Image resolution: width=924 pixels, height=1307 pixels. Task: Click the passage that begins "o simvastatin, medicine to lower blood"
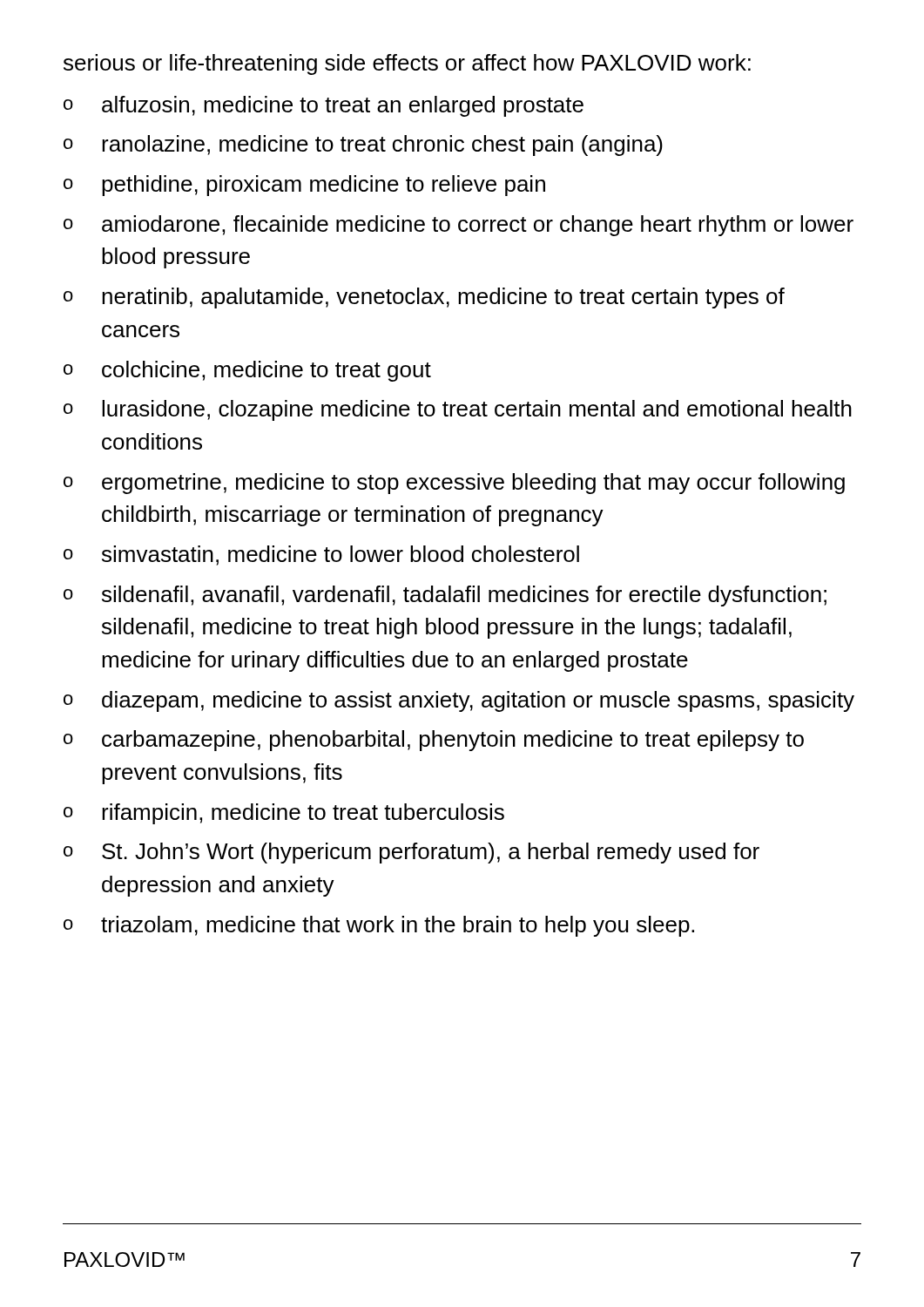pos(462,555)
